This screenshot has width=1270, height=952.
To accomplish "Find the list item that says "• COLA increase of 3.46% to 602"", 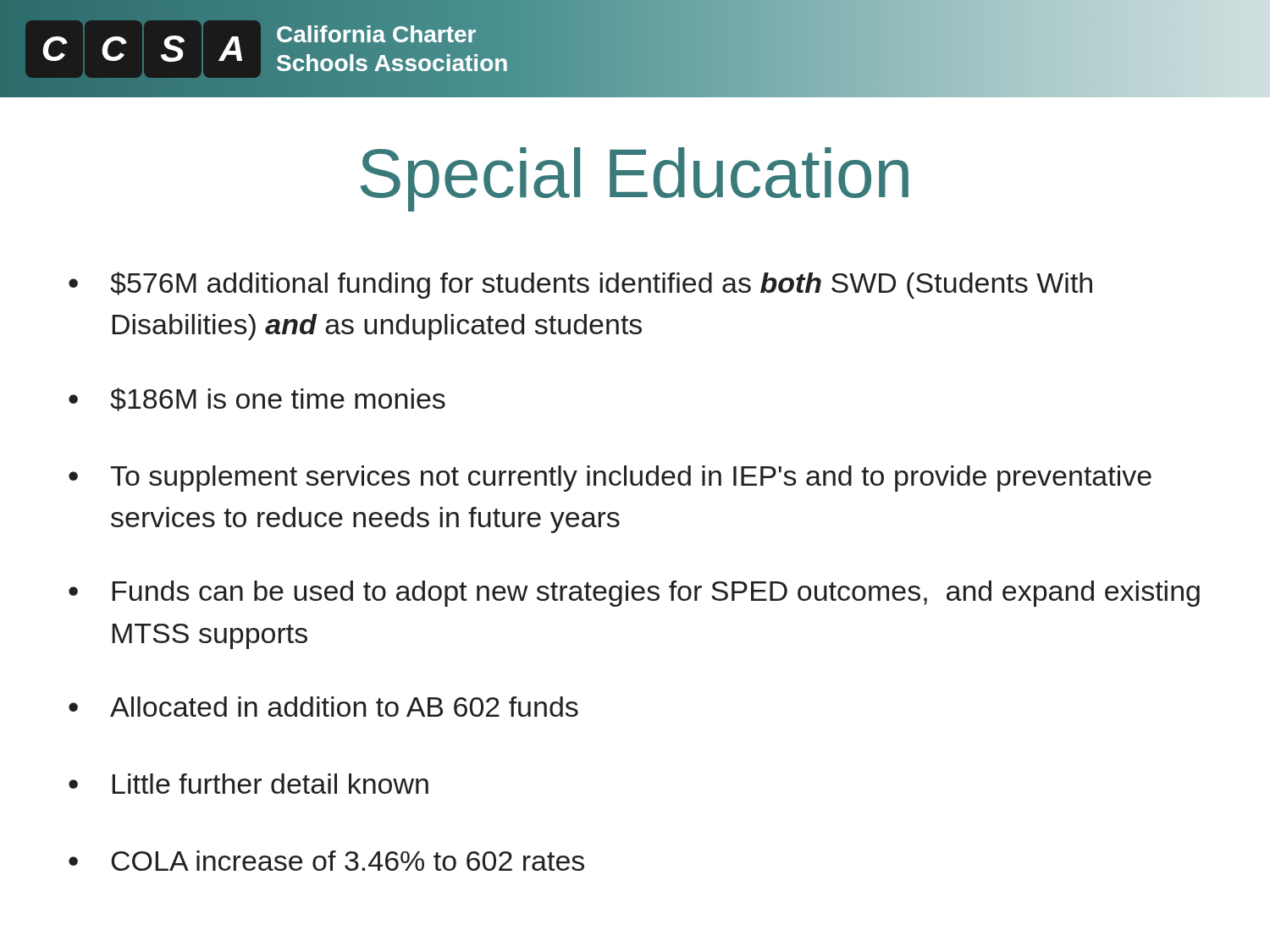I will 326,861.
